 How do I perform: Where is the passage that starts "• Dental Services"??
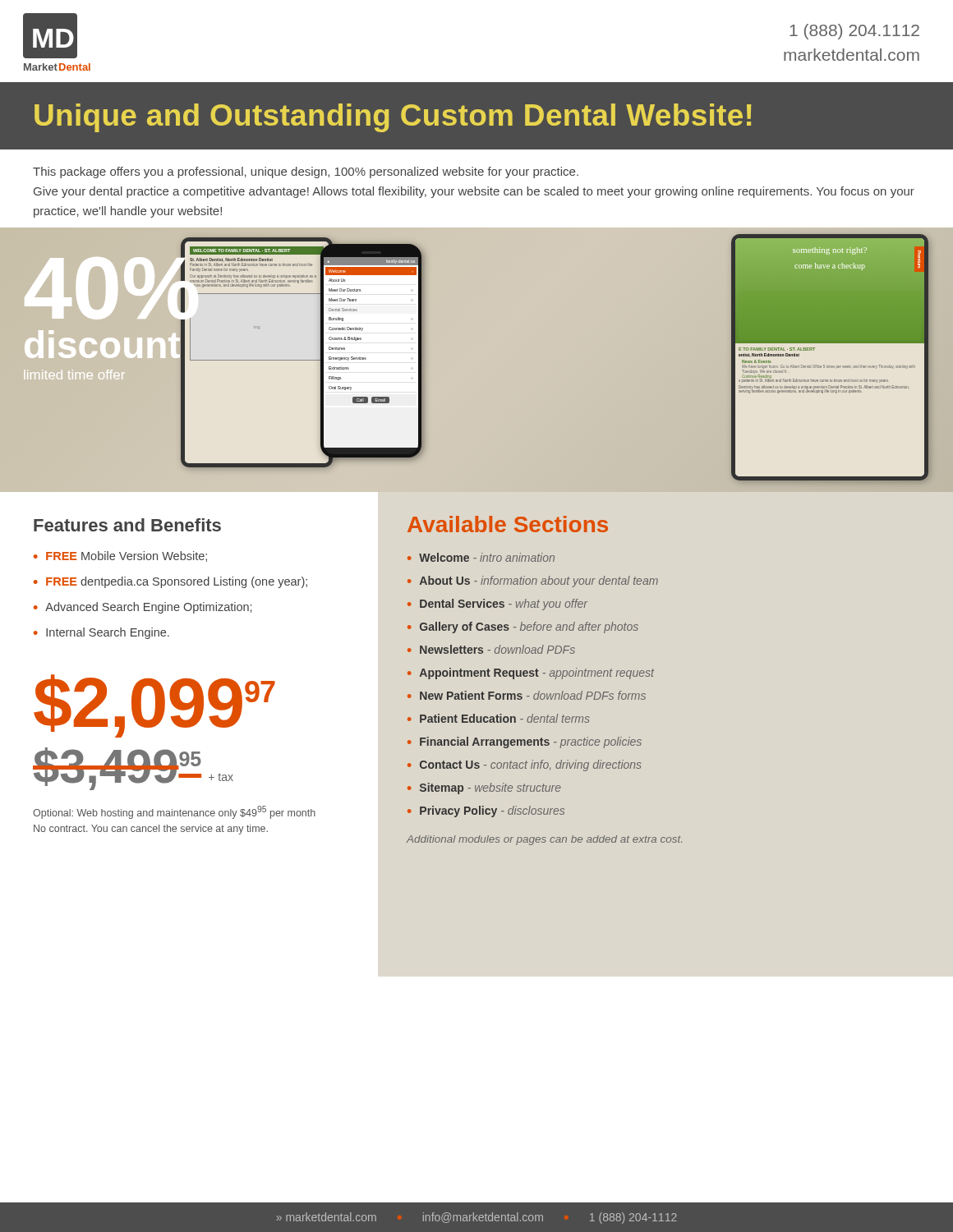[x=497, y=605]
